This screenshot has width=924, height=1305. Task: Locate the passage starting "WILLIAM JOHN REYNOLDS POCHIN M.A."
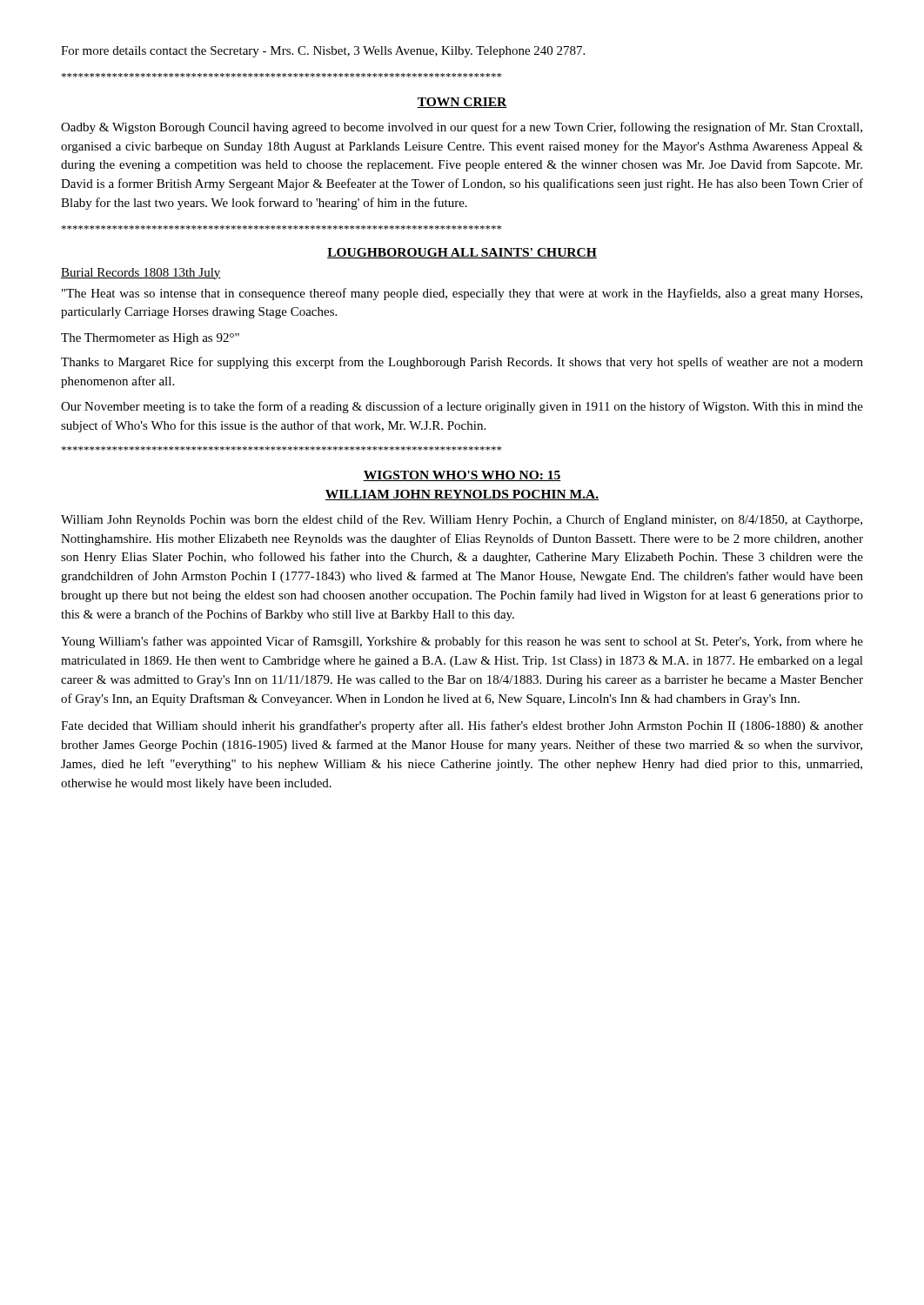[462, 493]
